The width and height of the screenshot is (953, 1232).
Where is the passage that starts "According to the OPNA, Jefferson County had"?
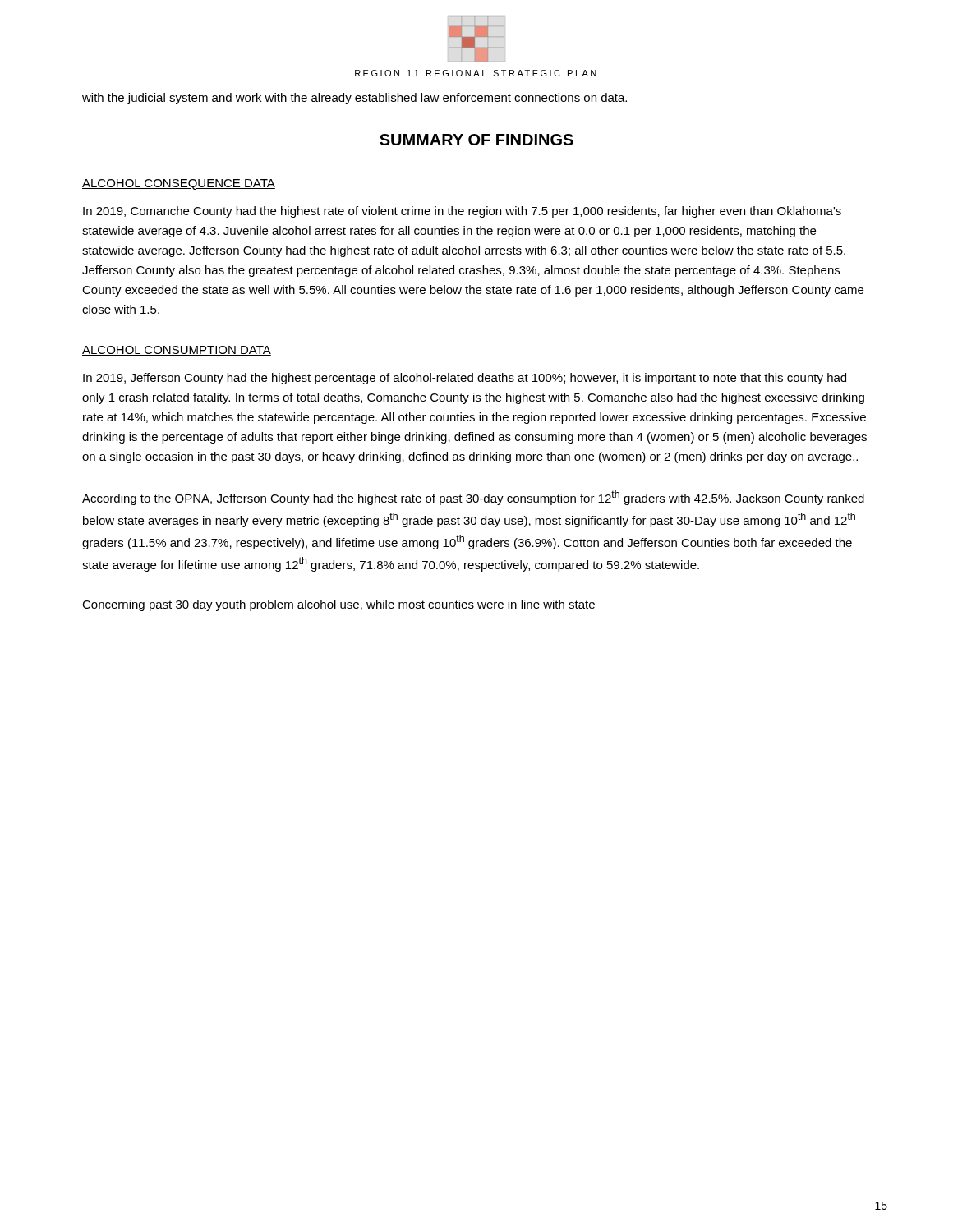pyautogui.click(x=473, y=530)
